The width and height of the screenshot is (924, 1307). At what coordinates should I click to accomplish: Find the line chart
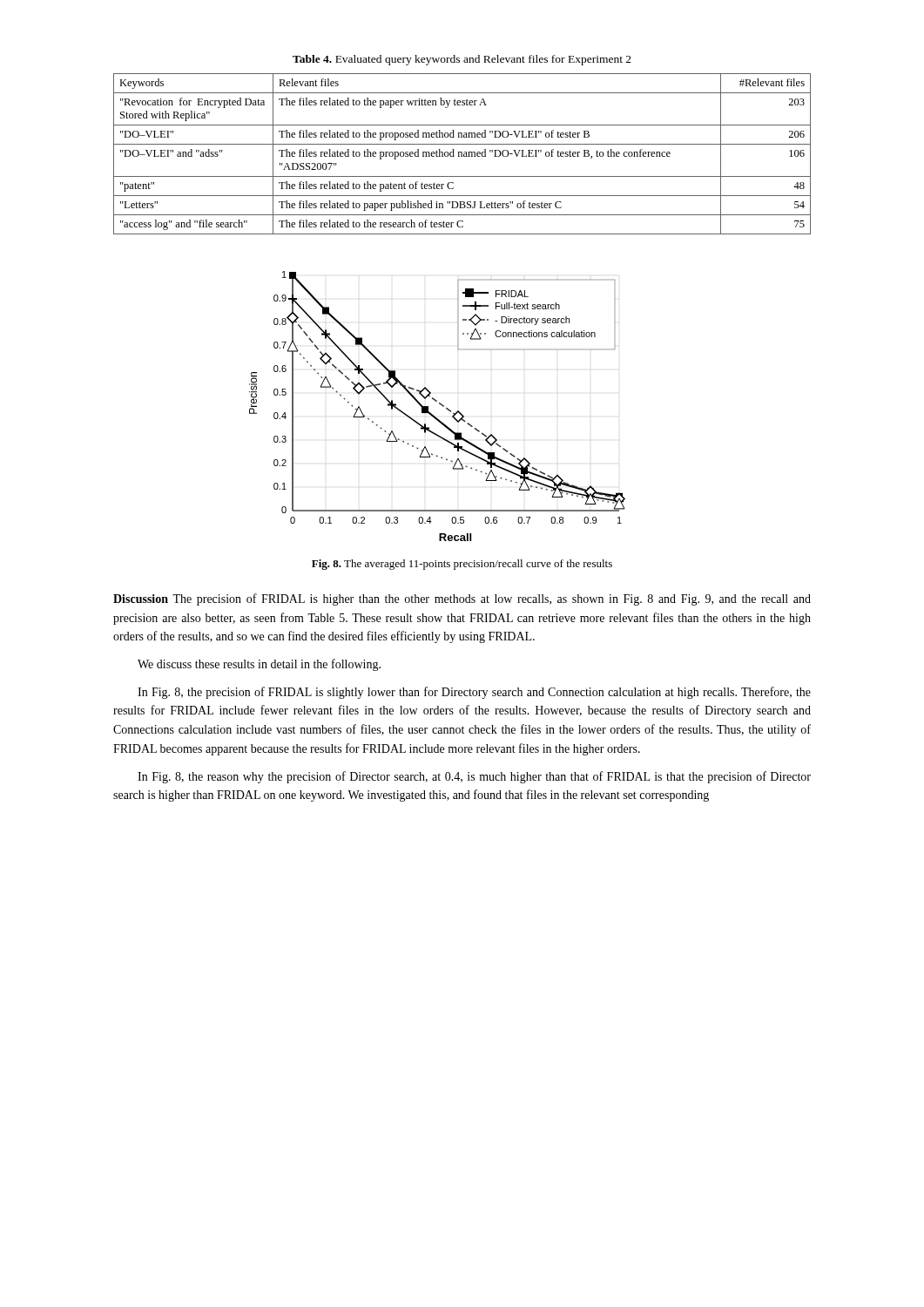(x=462, y=403)
